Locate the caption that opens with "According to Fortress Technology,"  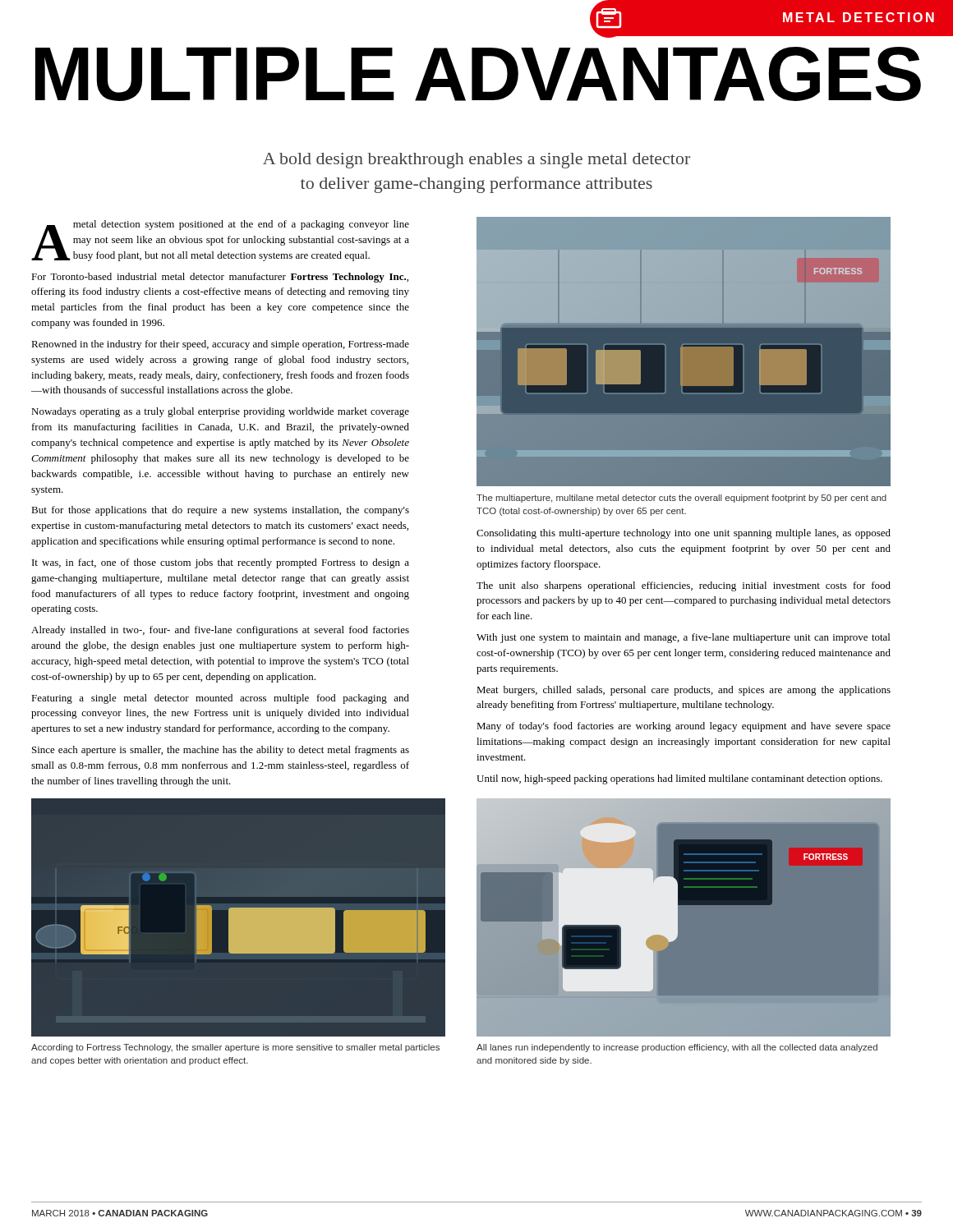pyautogui.click(x=238, y=1054)
